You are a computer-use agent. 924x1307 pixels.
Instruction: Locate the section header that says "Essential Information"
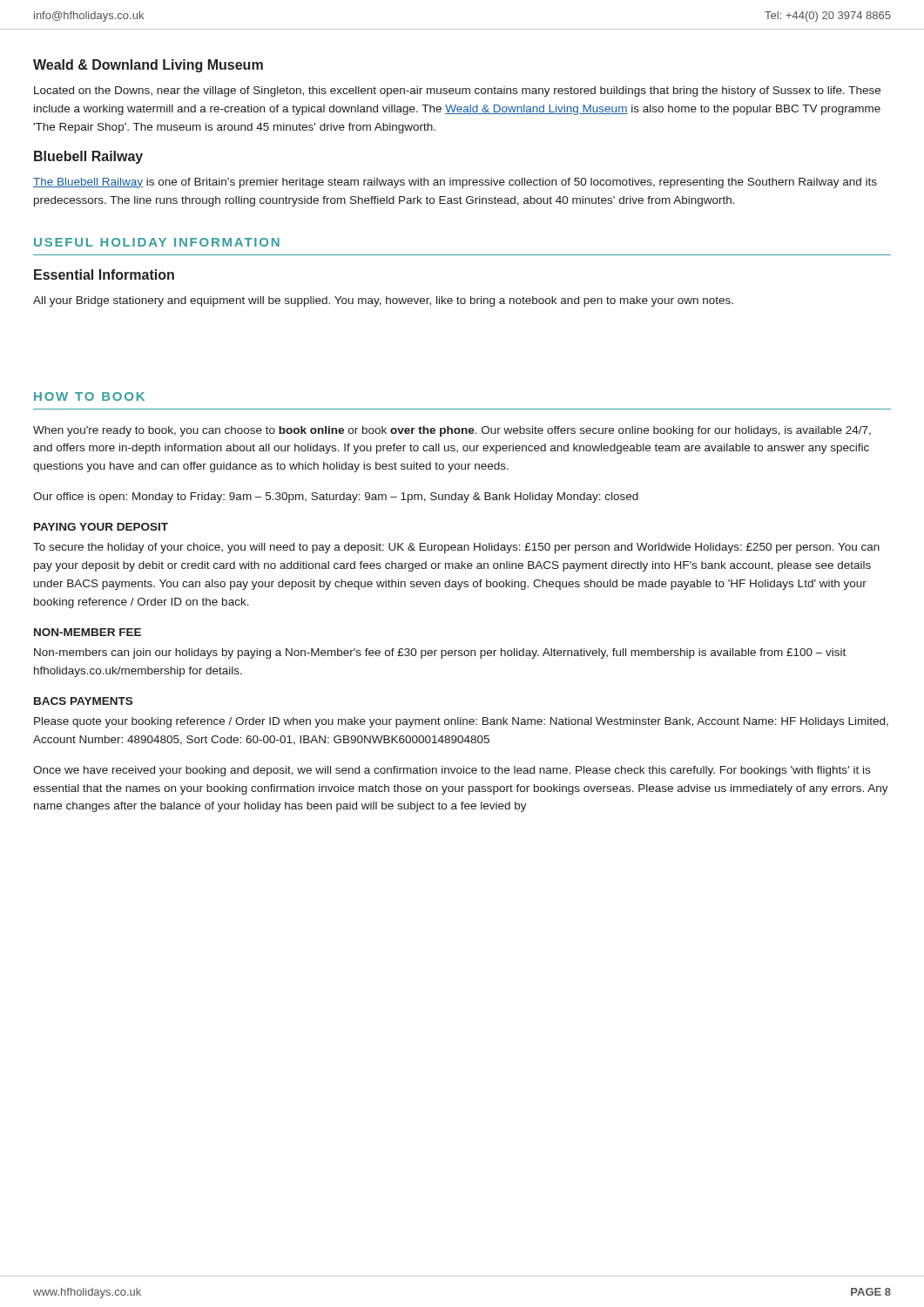click(104, 275)
